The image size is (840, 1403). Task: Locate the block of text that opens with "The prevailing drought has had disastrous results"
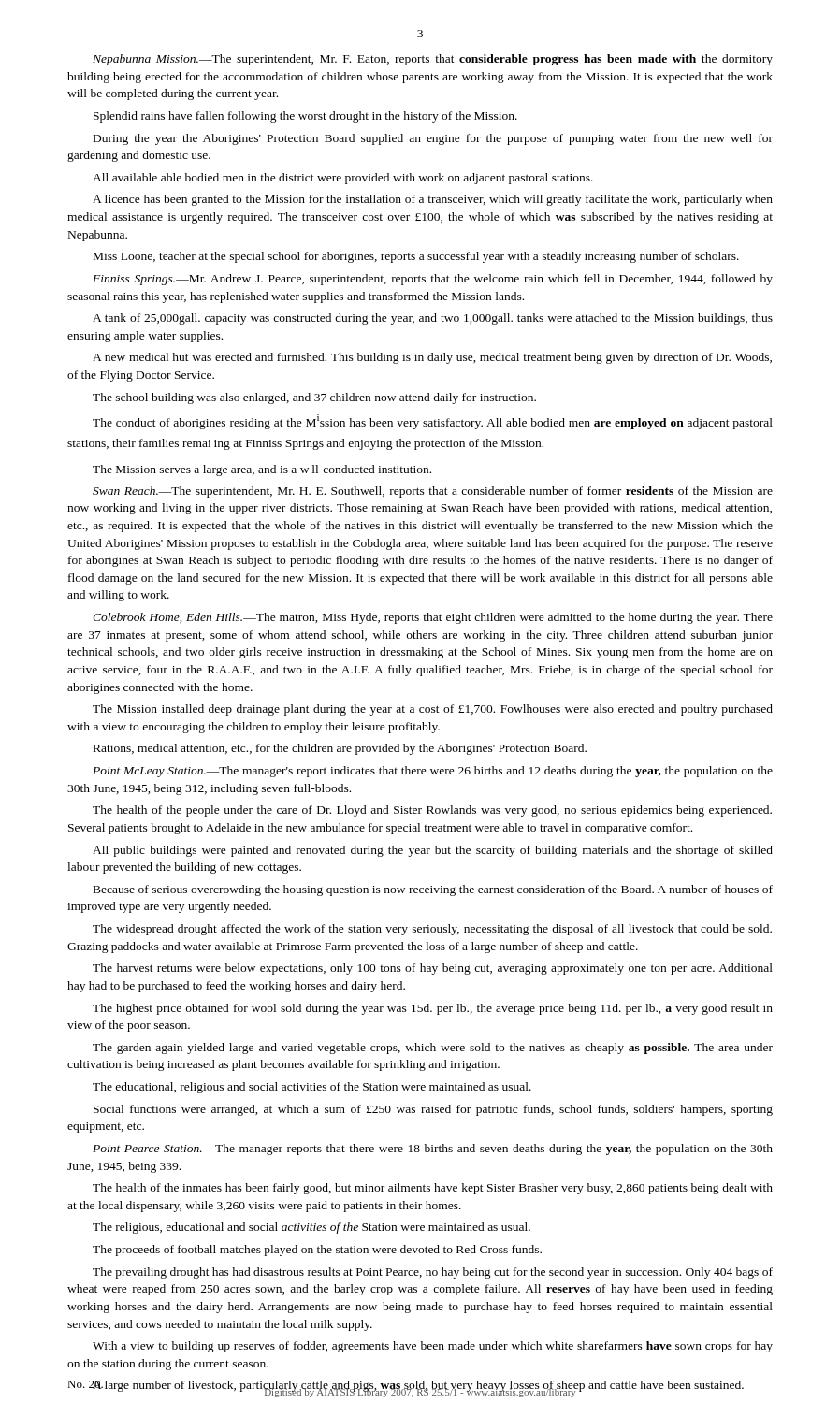point(420,1298)
